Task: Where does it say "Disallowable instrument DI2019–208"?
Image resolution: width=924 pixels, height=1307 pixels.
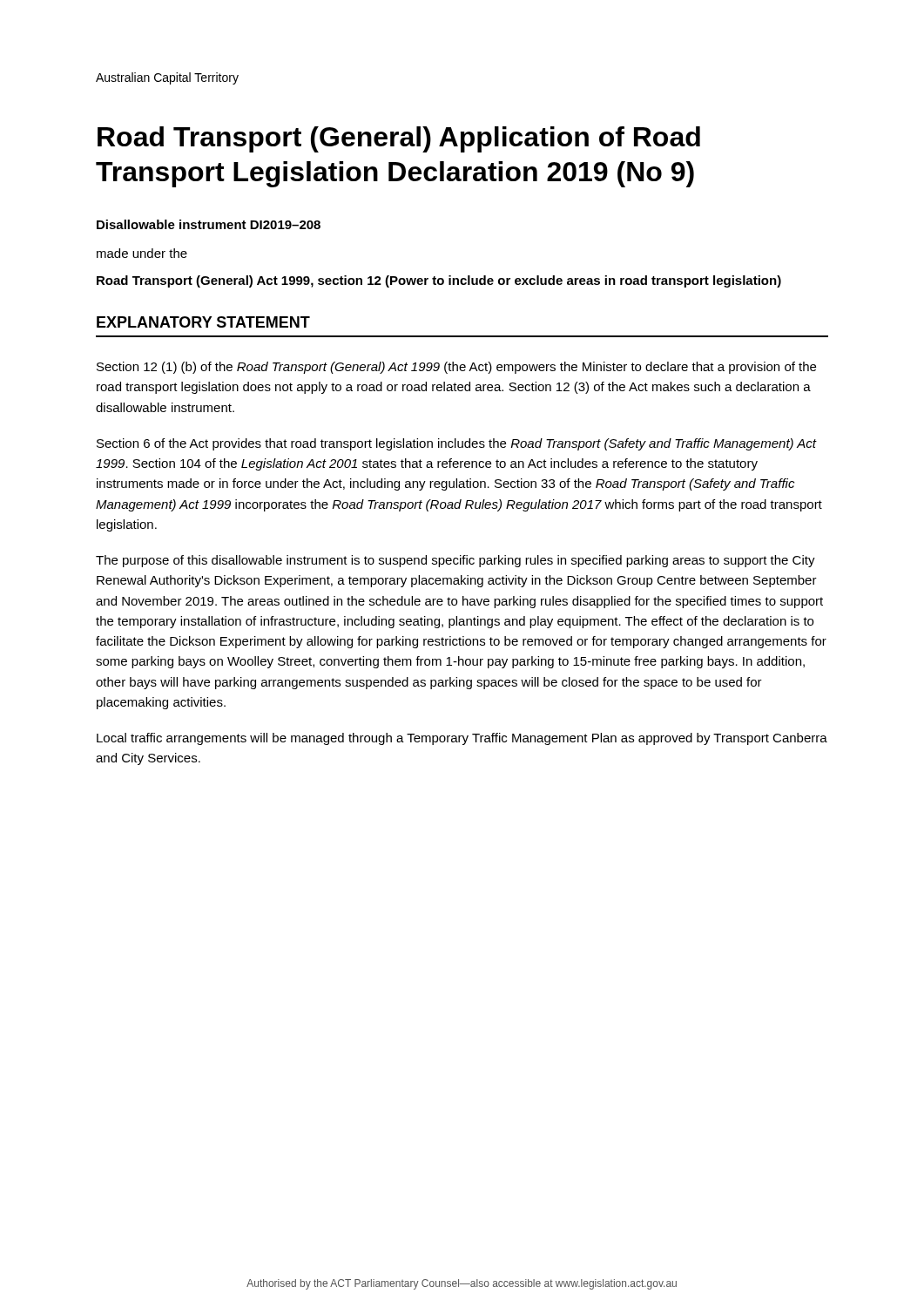Action: point(208,224)
